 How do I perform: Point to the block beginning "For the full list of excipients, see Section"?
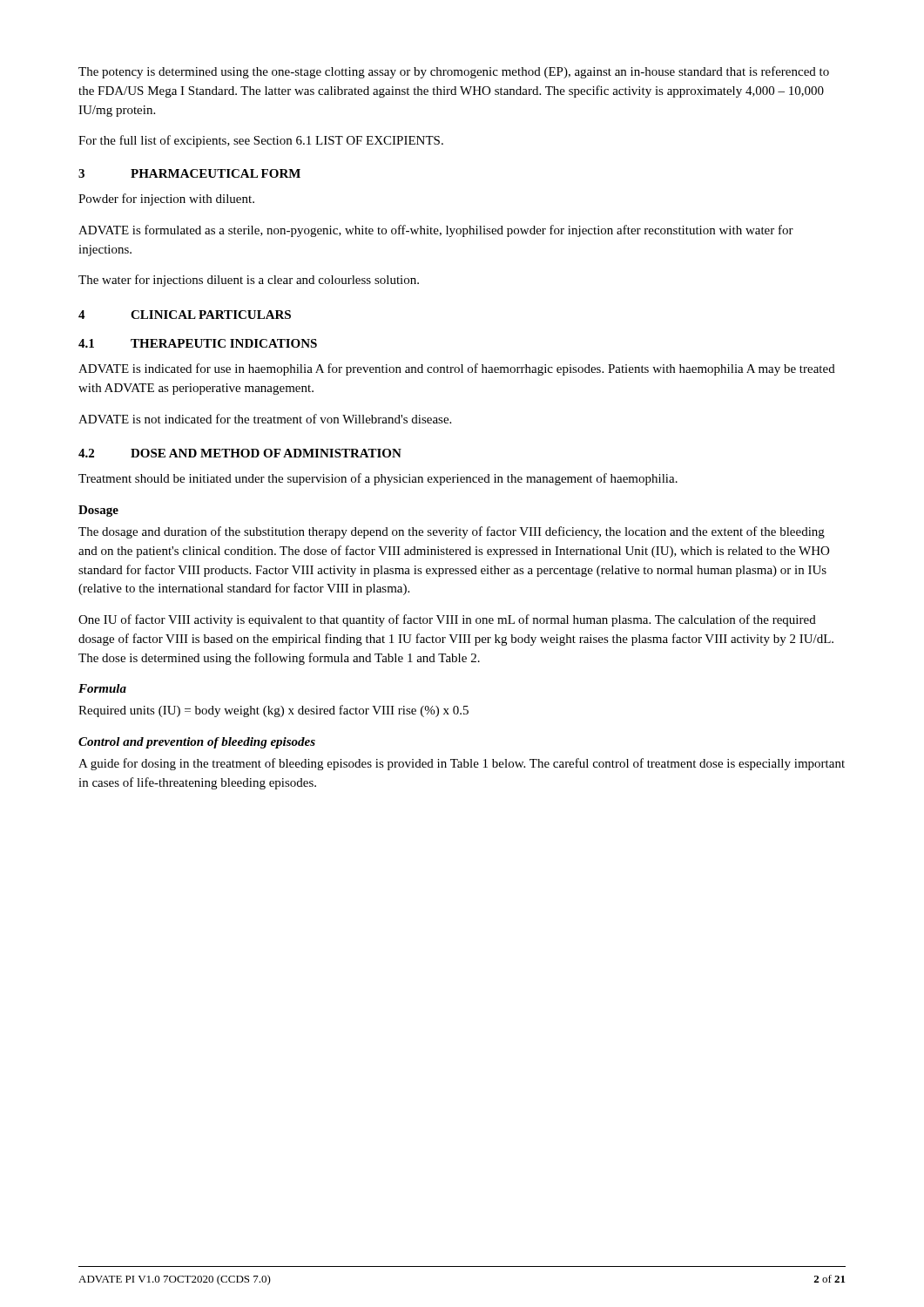click(x=261, y=141)
